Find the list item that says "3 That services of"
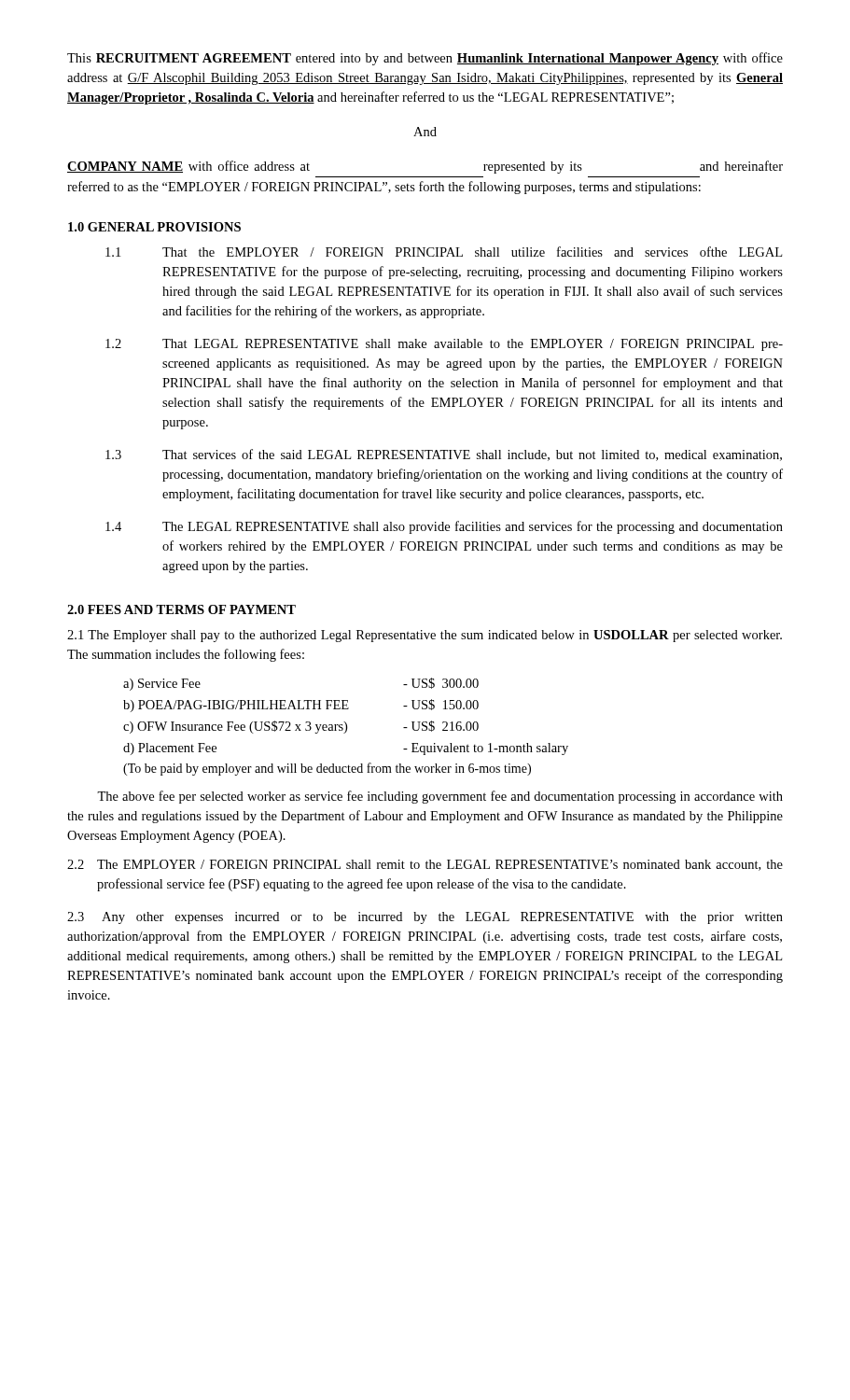 [x=425, y=475]
